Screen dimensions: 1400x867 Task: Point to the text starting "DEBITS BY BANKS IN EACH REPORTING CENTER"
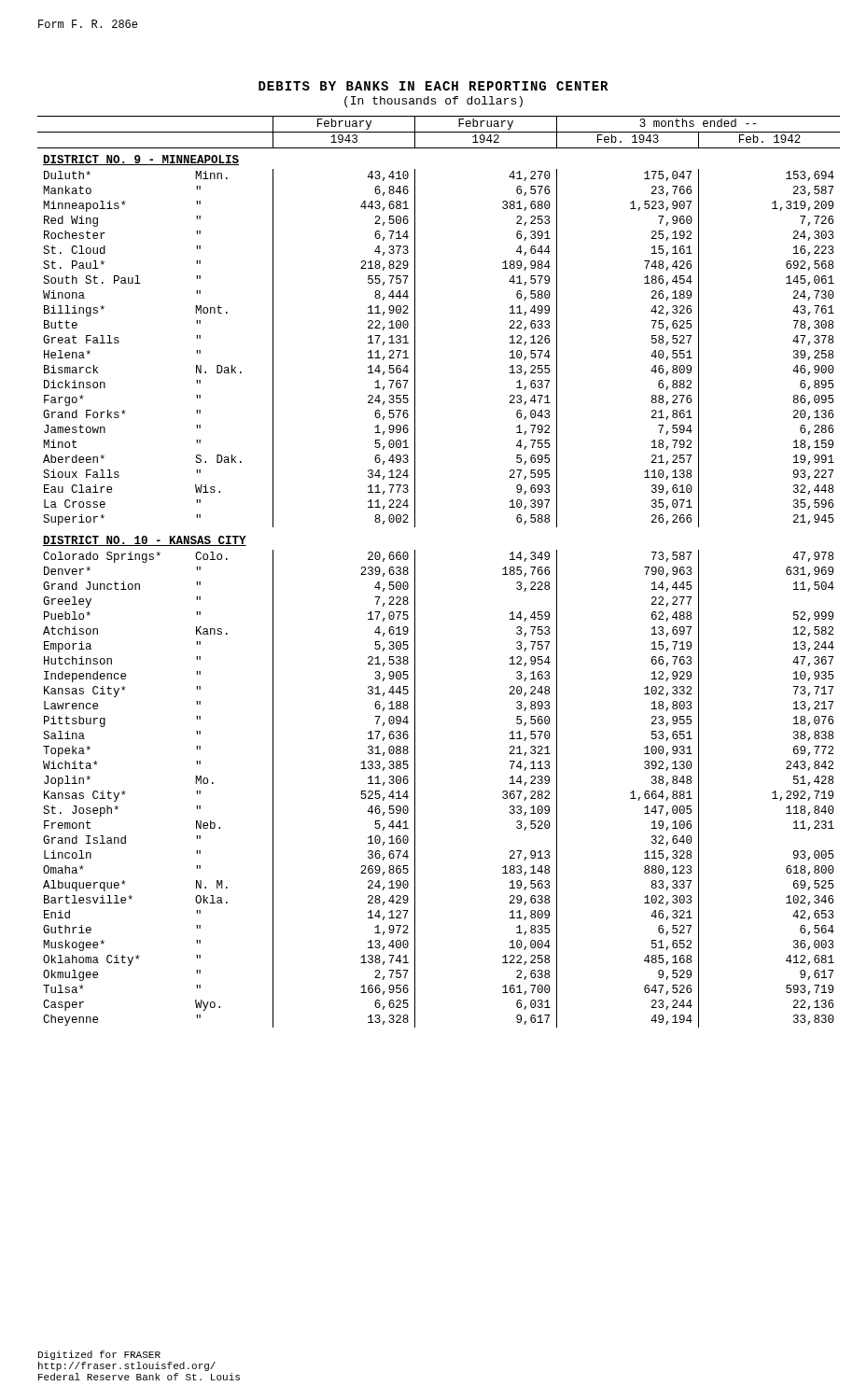pos(434,87)
